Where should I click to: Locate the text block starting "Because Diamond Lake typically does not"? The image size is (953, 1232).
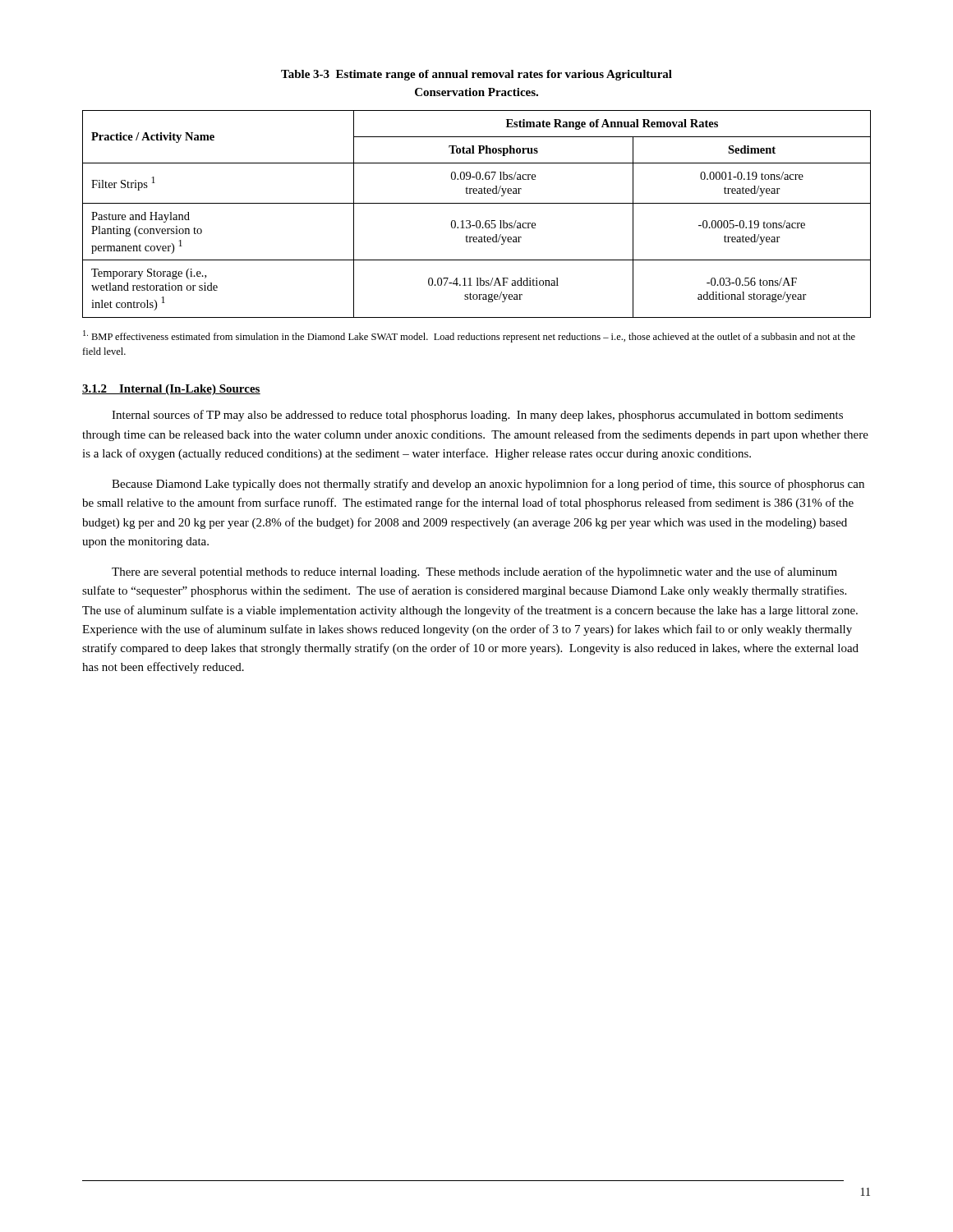(473, 512)
